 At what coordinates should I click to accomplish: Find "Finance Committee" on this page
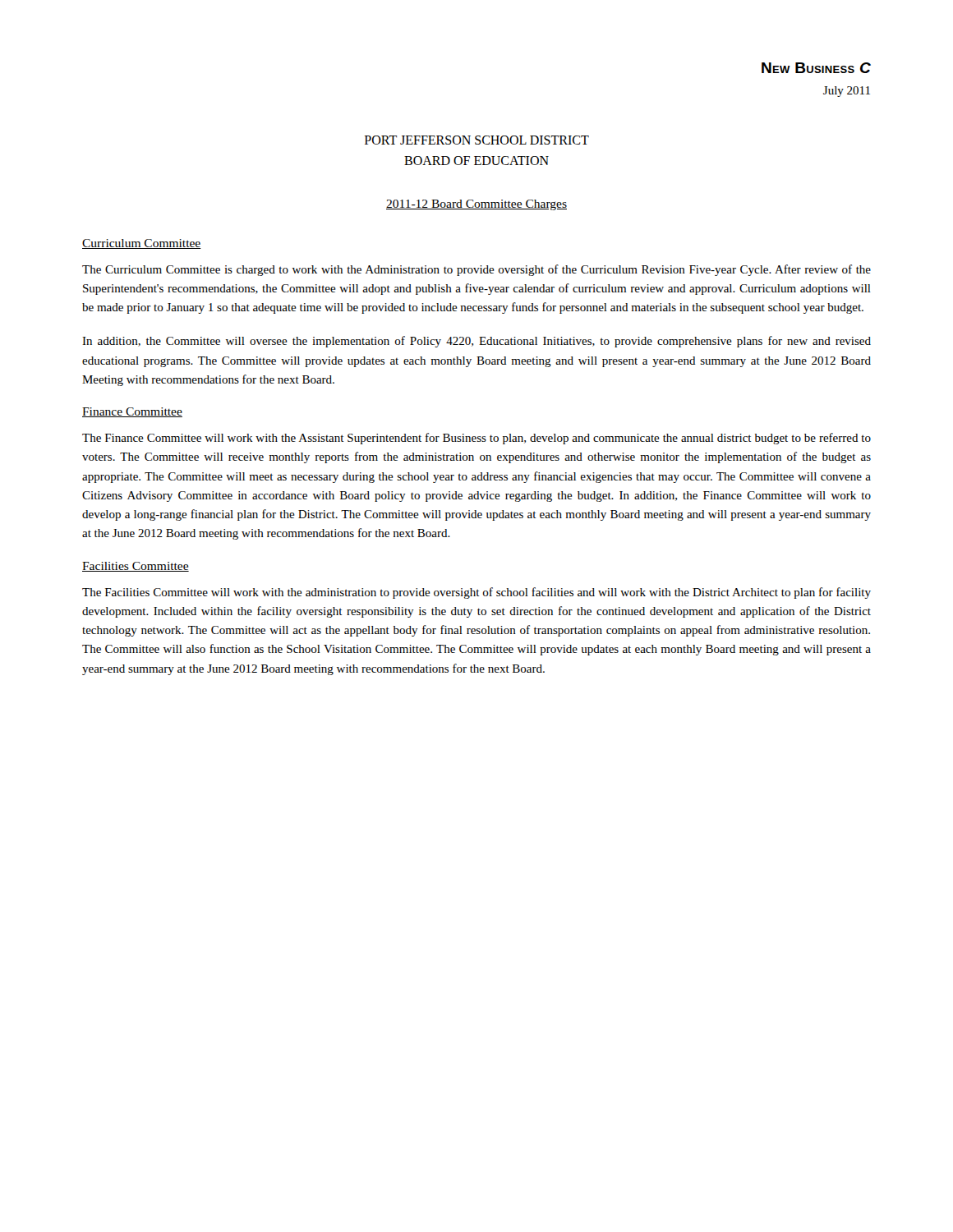(x=132, y=411)
